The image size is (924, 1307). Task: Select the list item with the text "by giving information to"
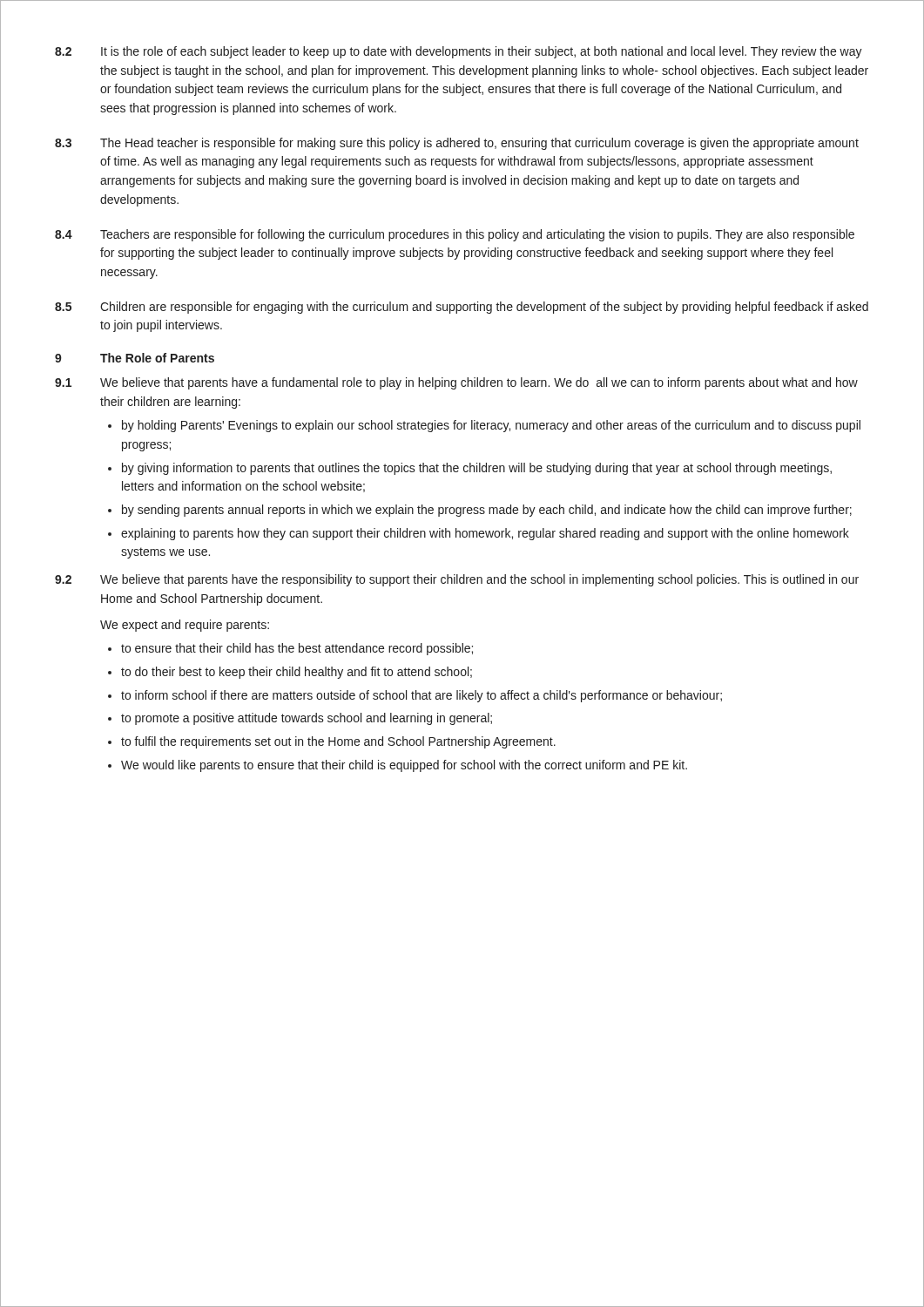pyautogui.click(x=477, y=477)
